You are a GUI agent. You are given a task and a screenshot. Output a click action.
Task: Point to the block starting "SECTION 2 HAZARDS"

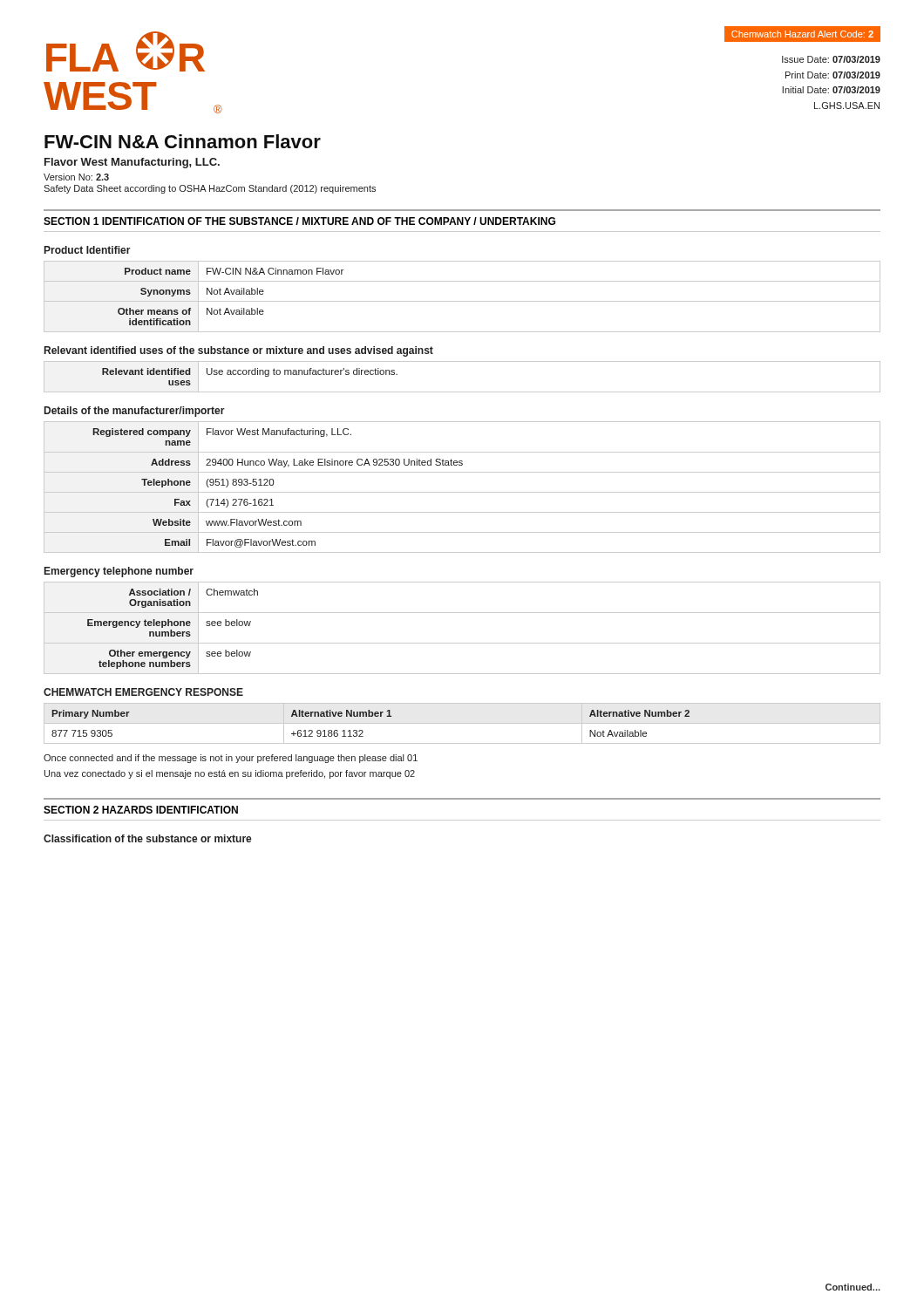click(141, 810)
